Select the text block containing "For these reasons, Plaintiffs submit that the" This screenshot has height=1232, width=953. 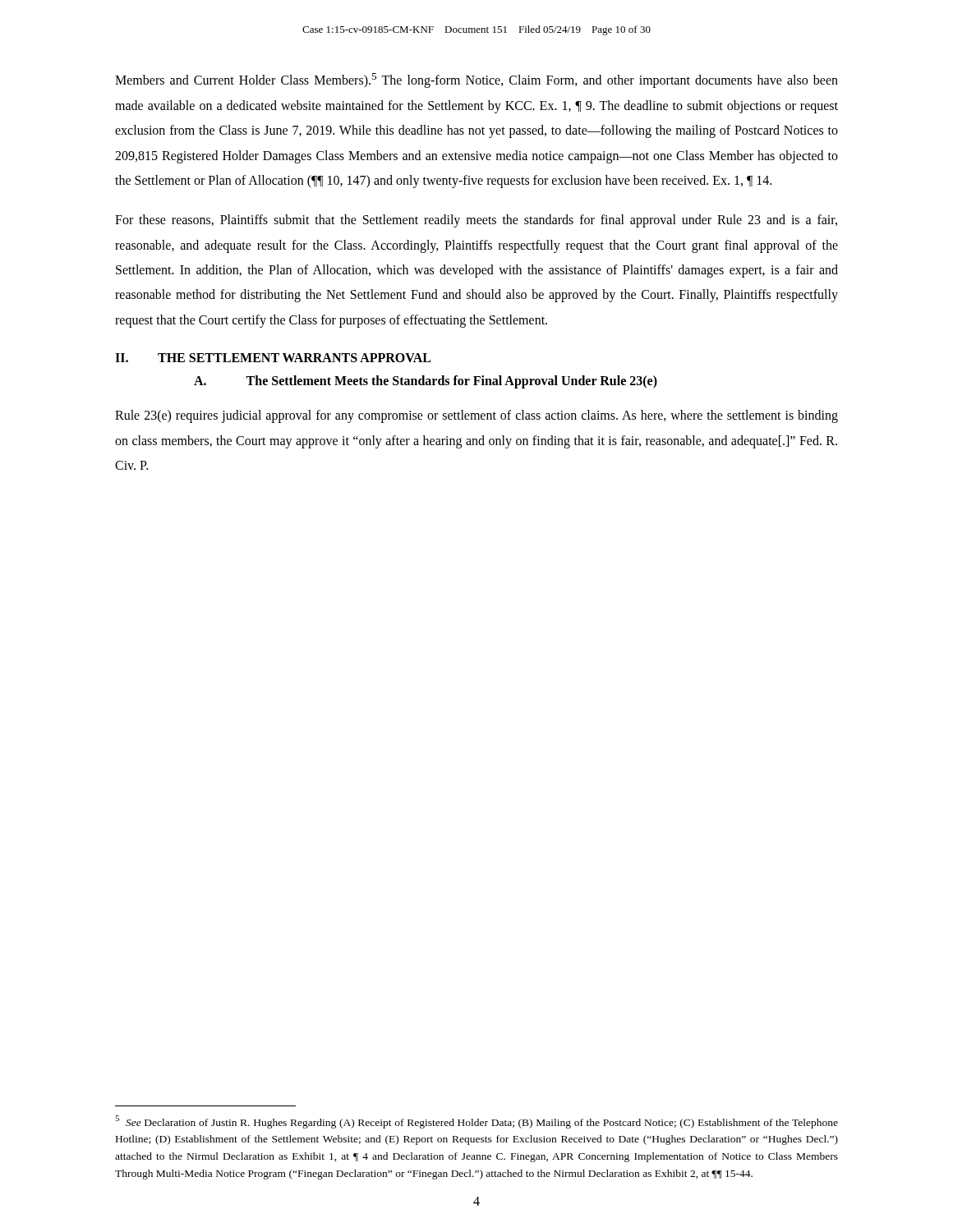click(x=476, y=270)
